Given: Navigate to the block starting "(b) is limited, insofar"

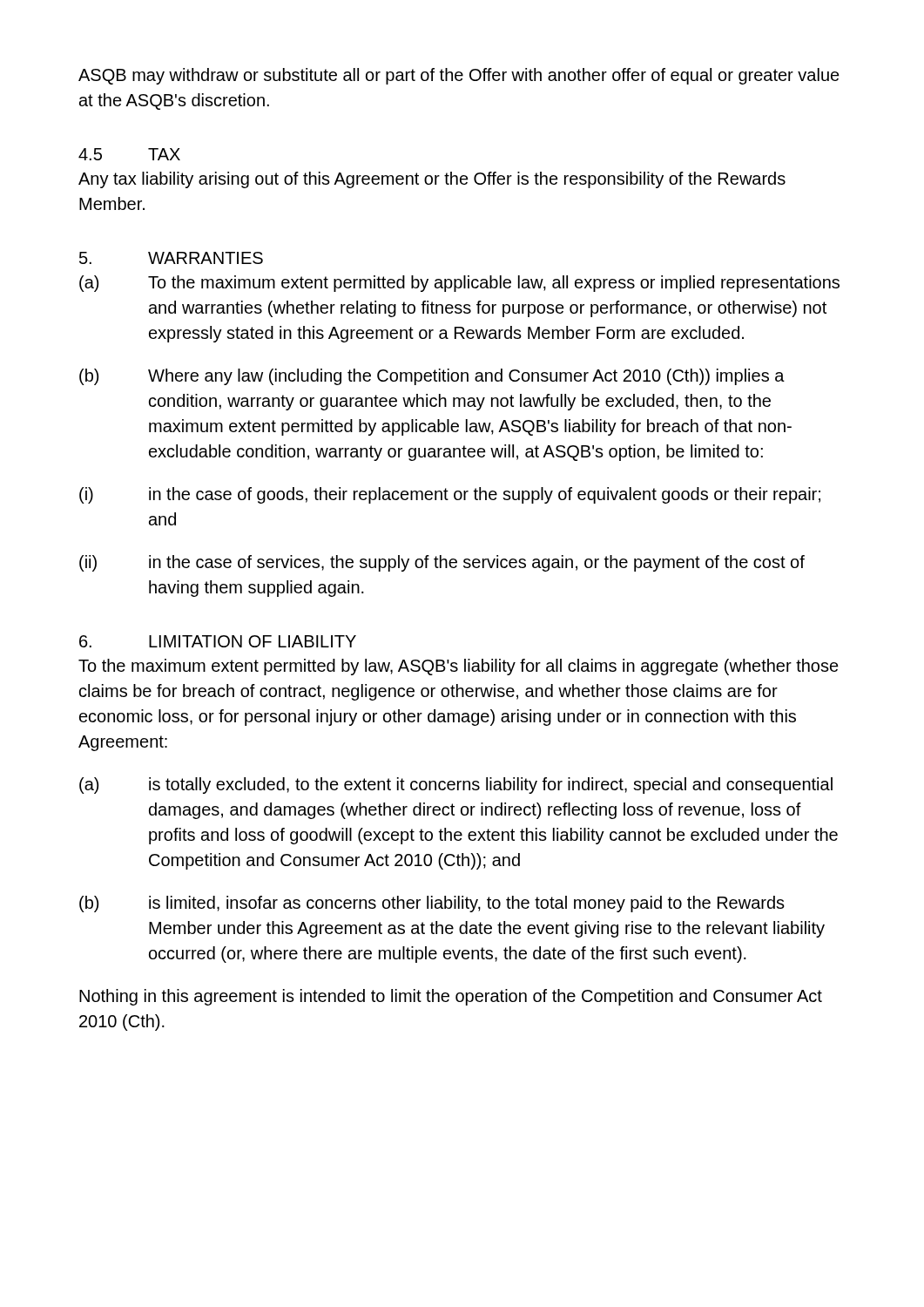Looking at the screenshot, I should (462, 928).
